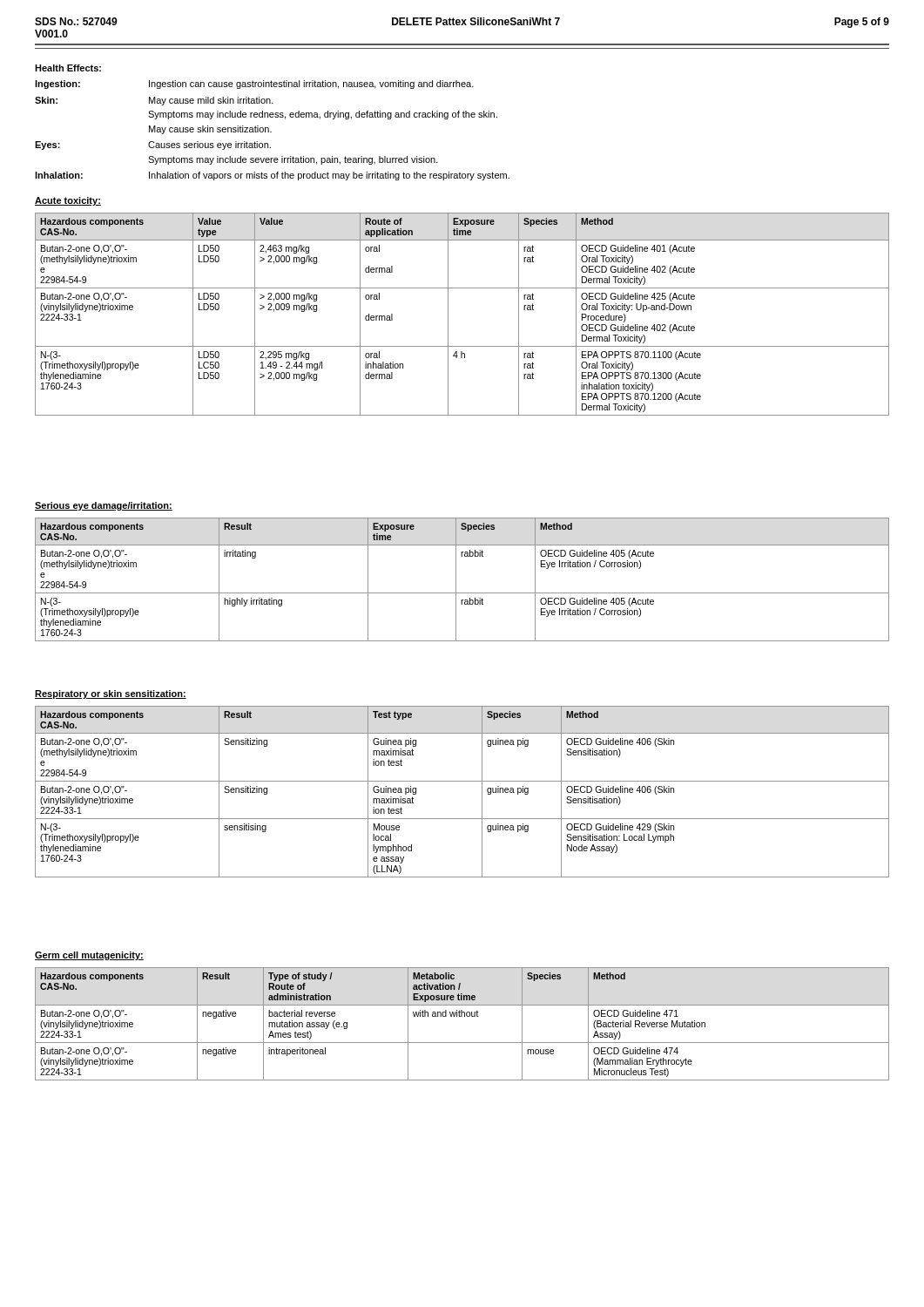Find the table that mentions "bacterial reverse mutation assay"
The image size is (924, 1307).
462,1024
